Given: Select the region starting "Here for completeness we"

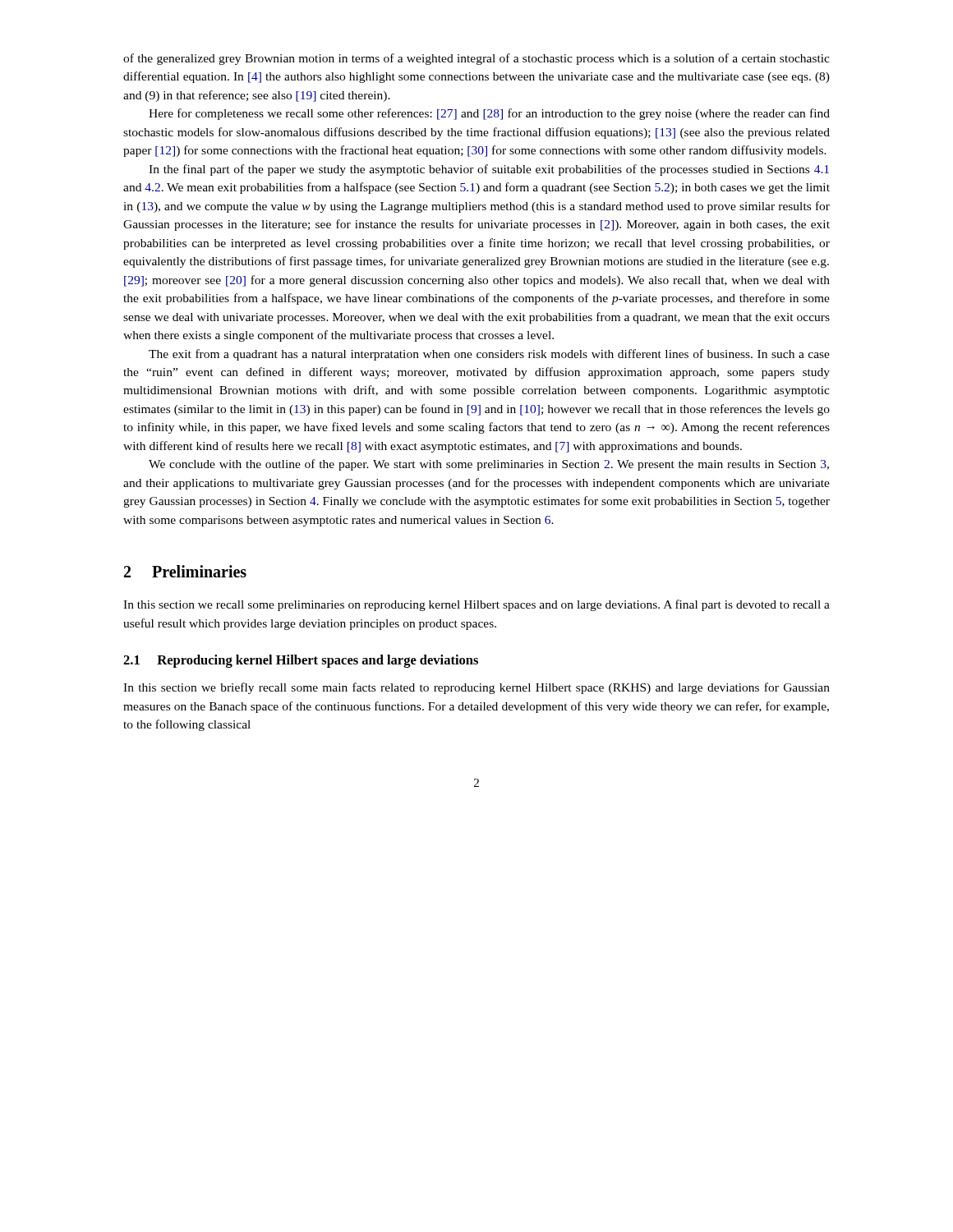Looking at the screenshot, I should click(x=476, y=132).
